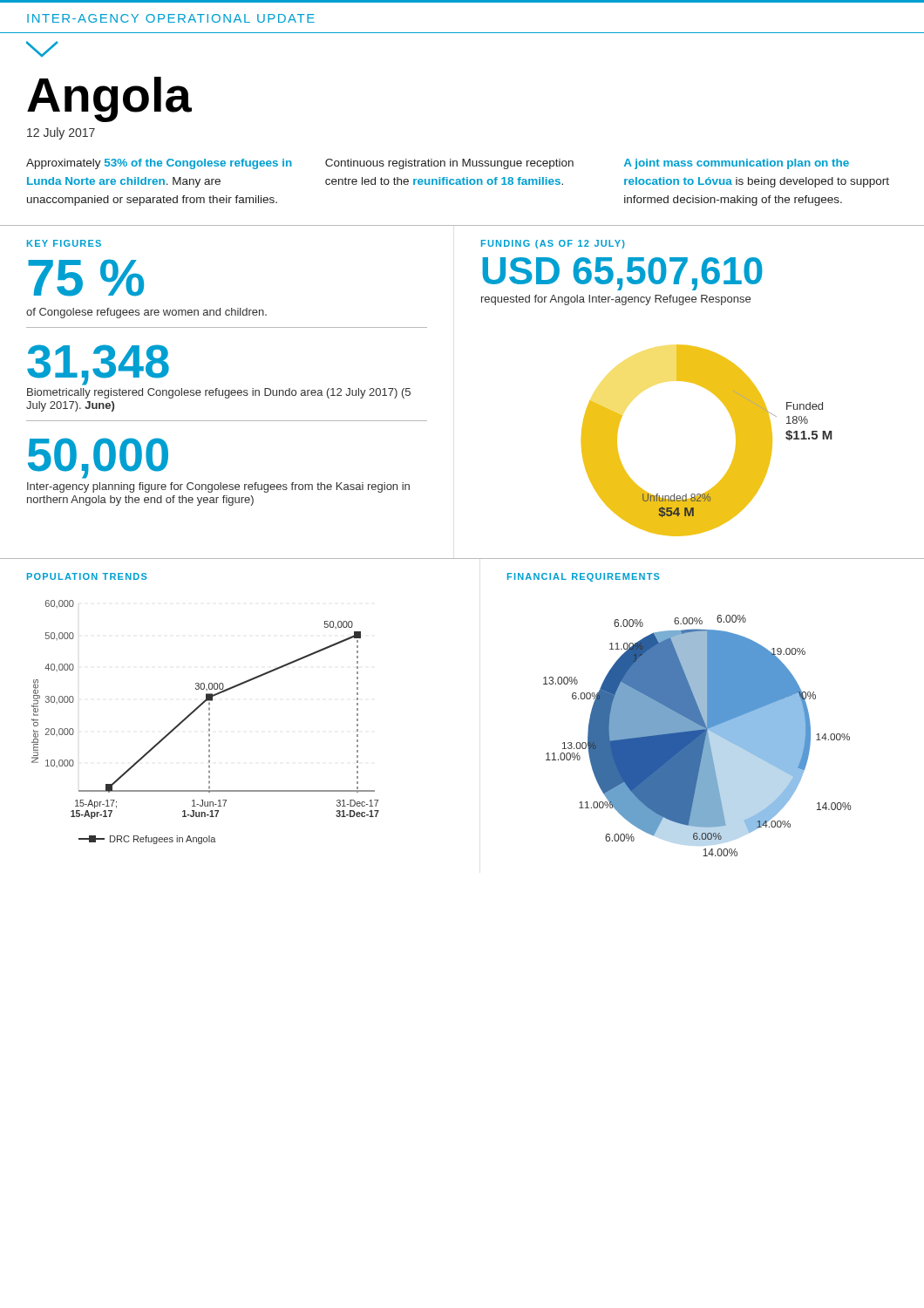Where does it say "requested for Angola Inter-agency Refugee Response"?
The height and width of the screenshot is (1308, 924).
click(x=616, y=299)
